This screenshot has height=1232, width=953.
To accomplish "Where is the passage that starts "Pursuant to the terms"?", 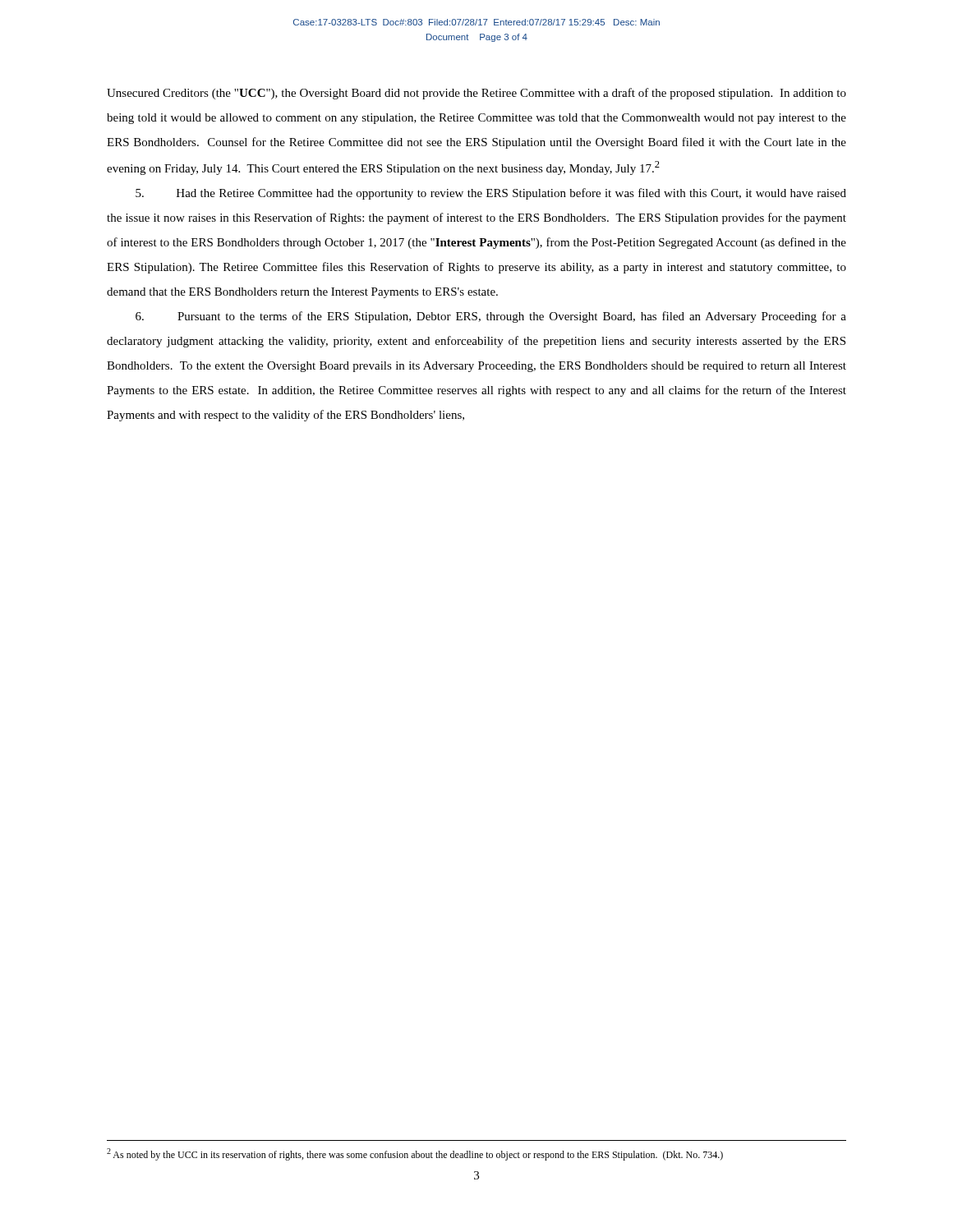I will (x=476, y=363).
